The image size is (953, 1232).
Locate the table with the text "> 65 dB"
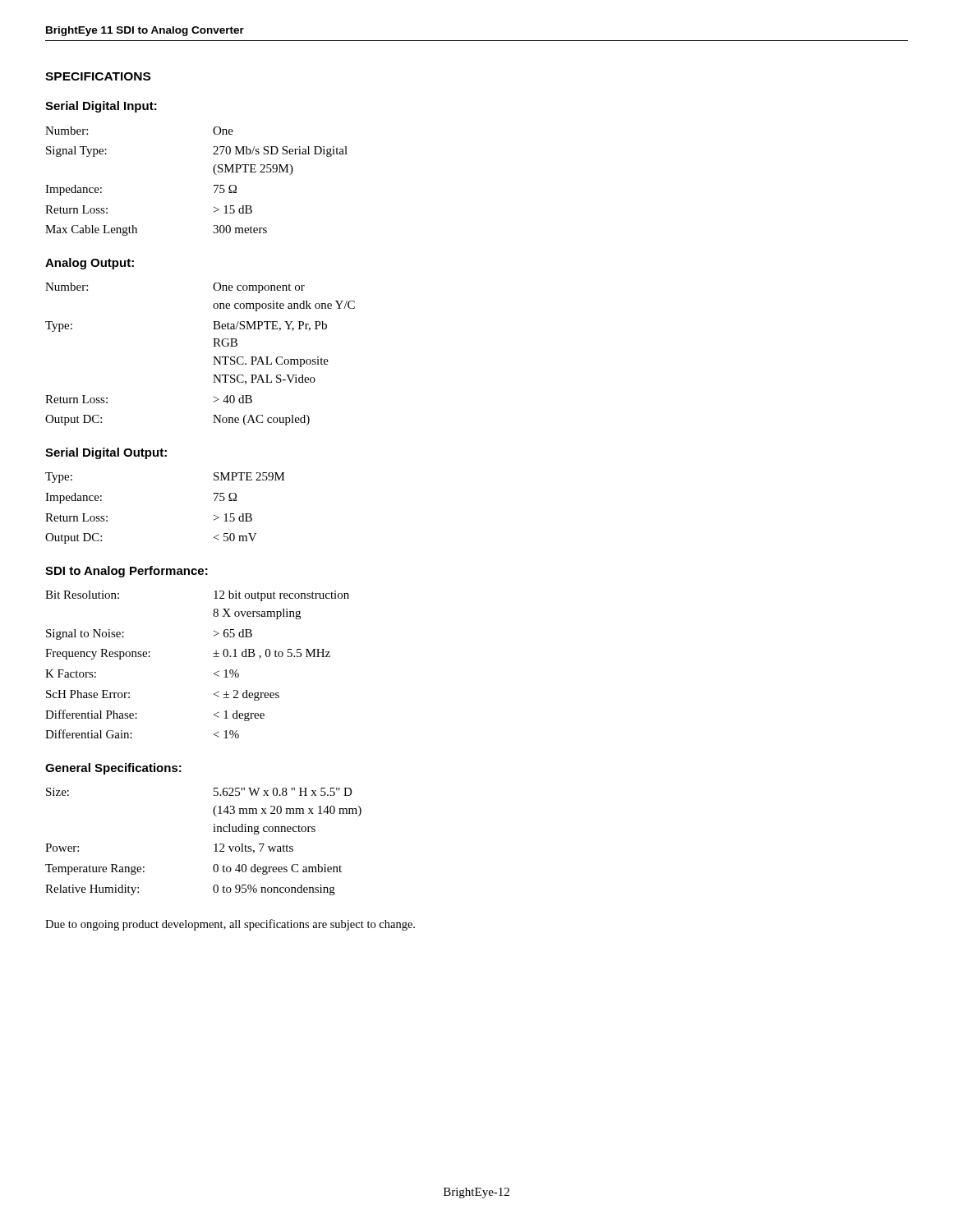(x=476, y=665)
